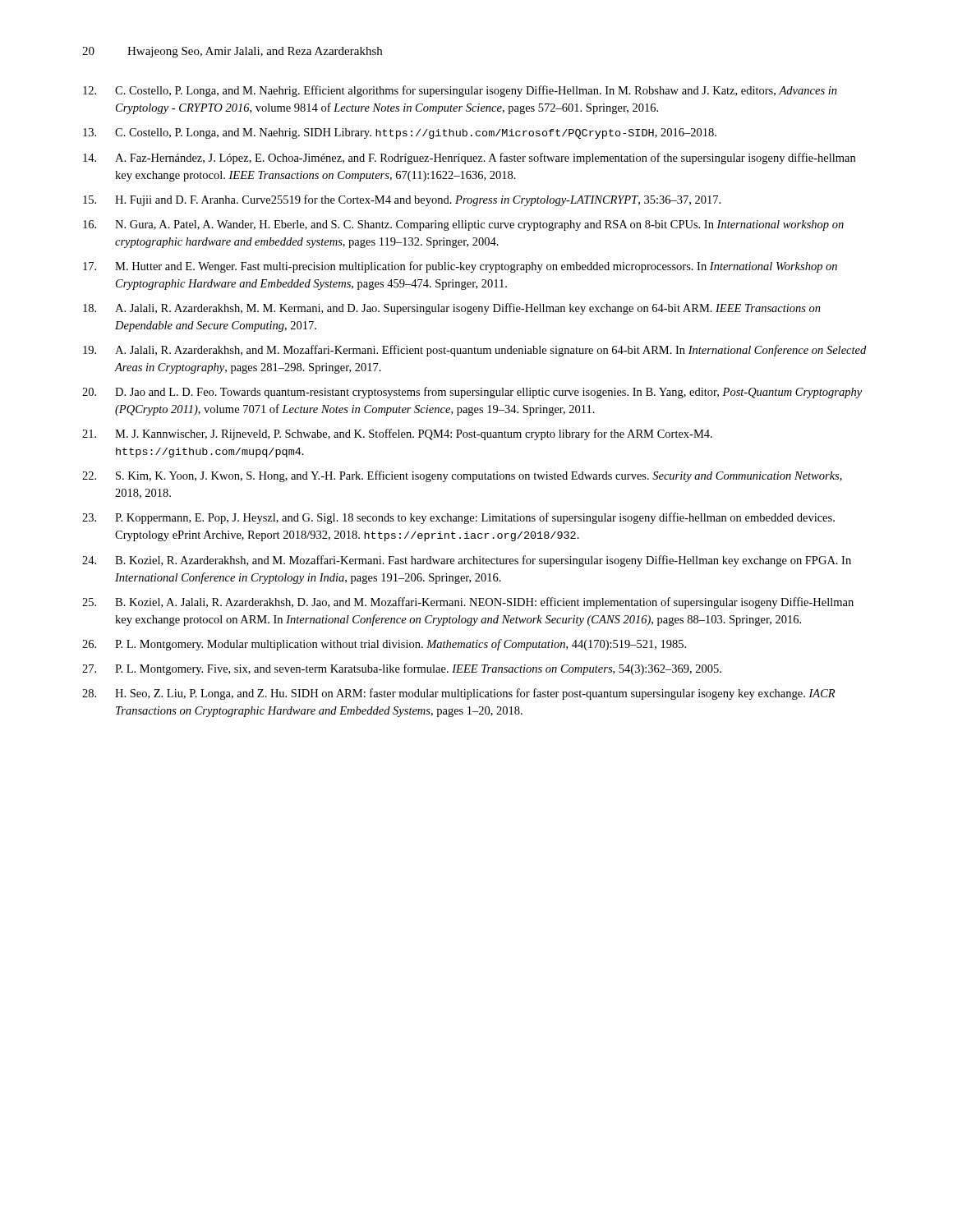The height and width of the screenshot is (1232, 953).
Task: Locate the block of text that opens with "19. A. Jalali, R. Azarderakhsh,"
Action: tap(476, 359)
